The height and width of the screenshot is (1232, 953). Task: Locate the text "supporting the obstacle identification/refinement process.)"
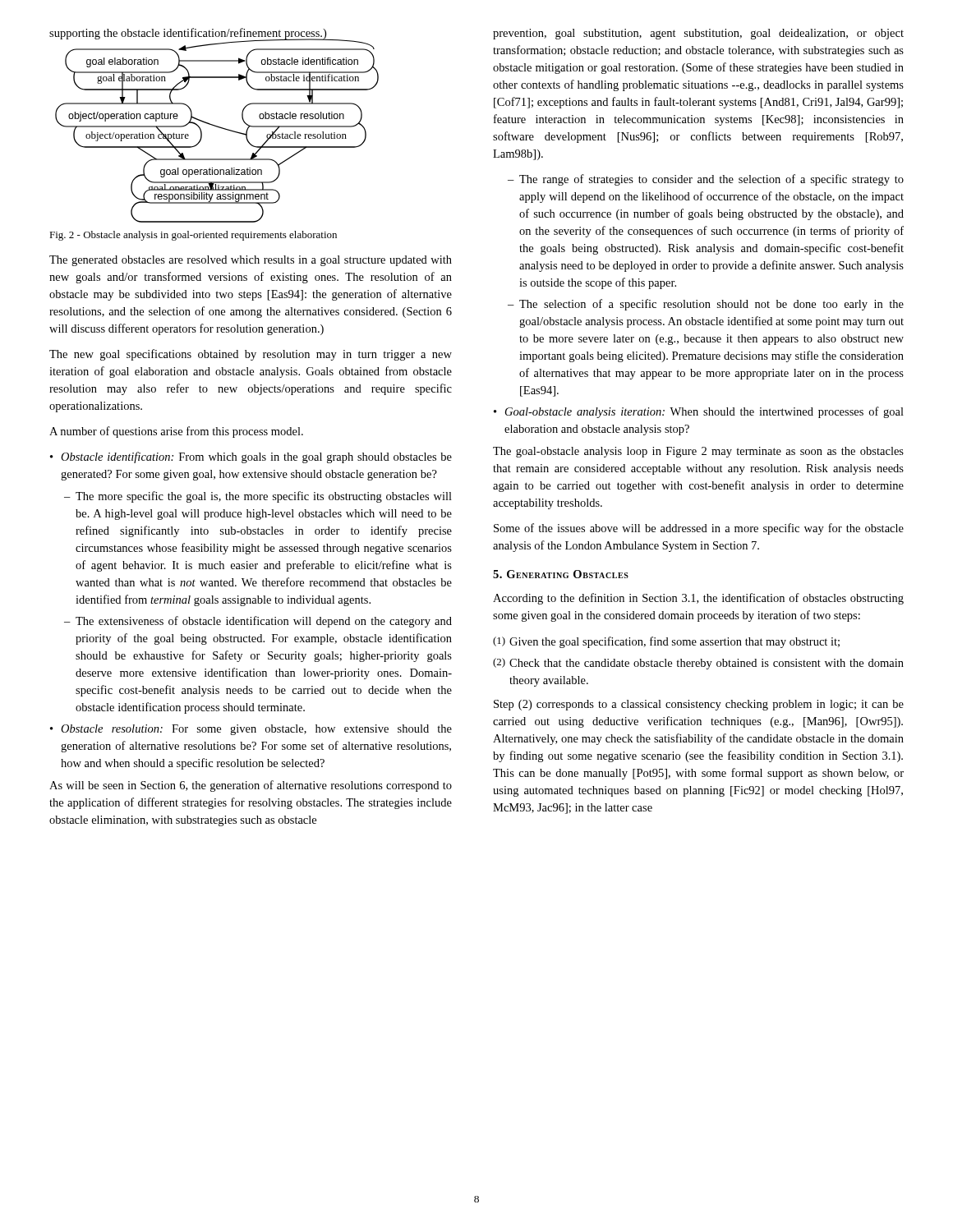(x=188, y=33)
